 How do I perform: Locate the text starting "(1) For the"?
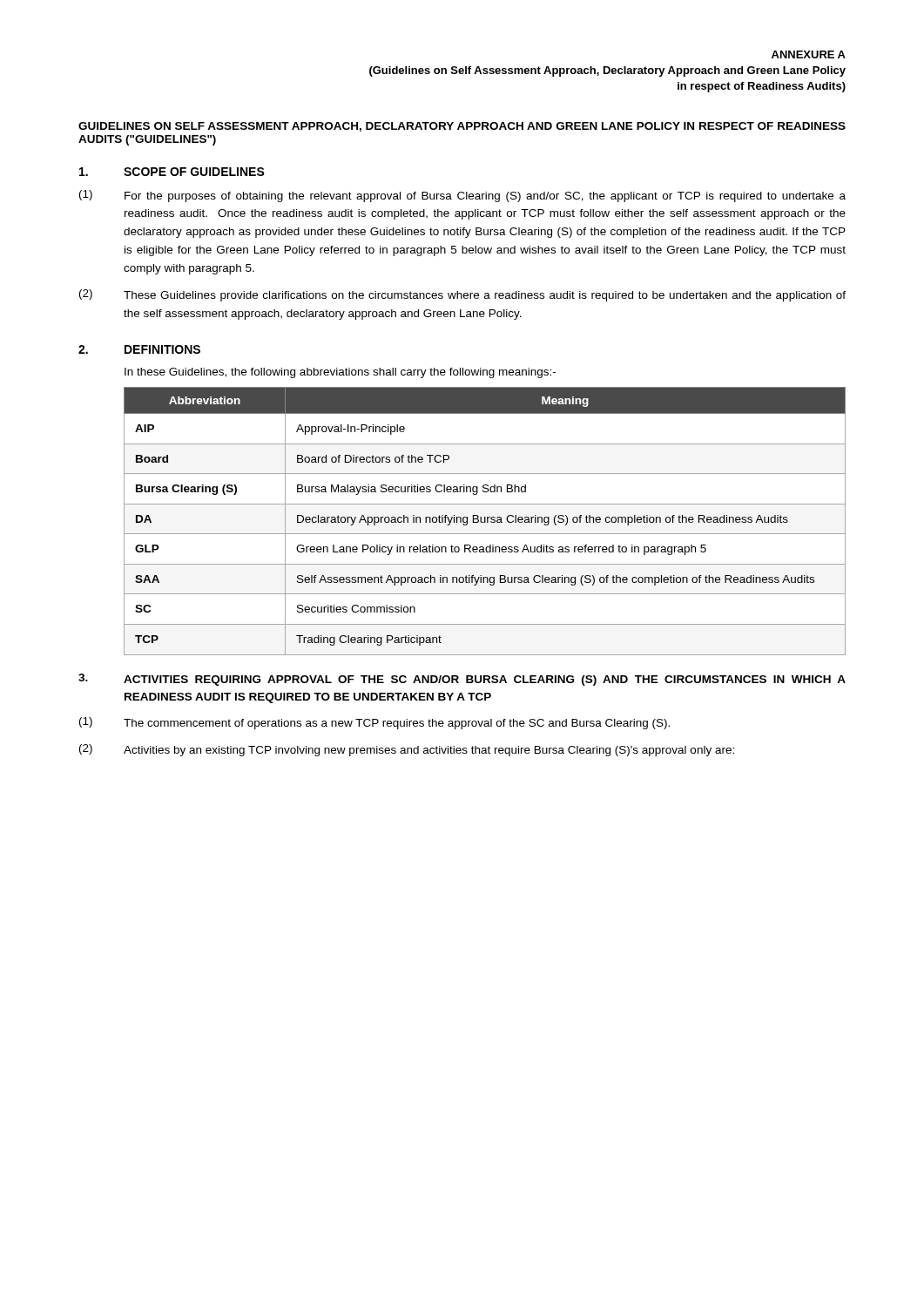point(462,233)
